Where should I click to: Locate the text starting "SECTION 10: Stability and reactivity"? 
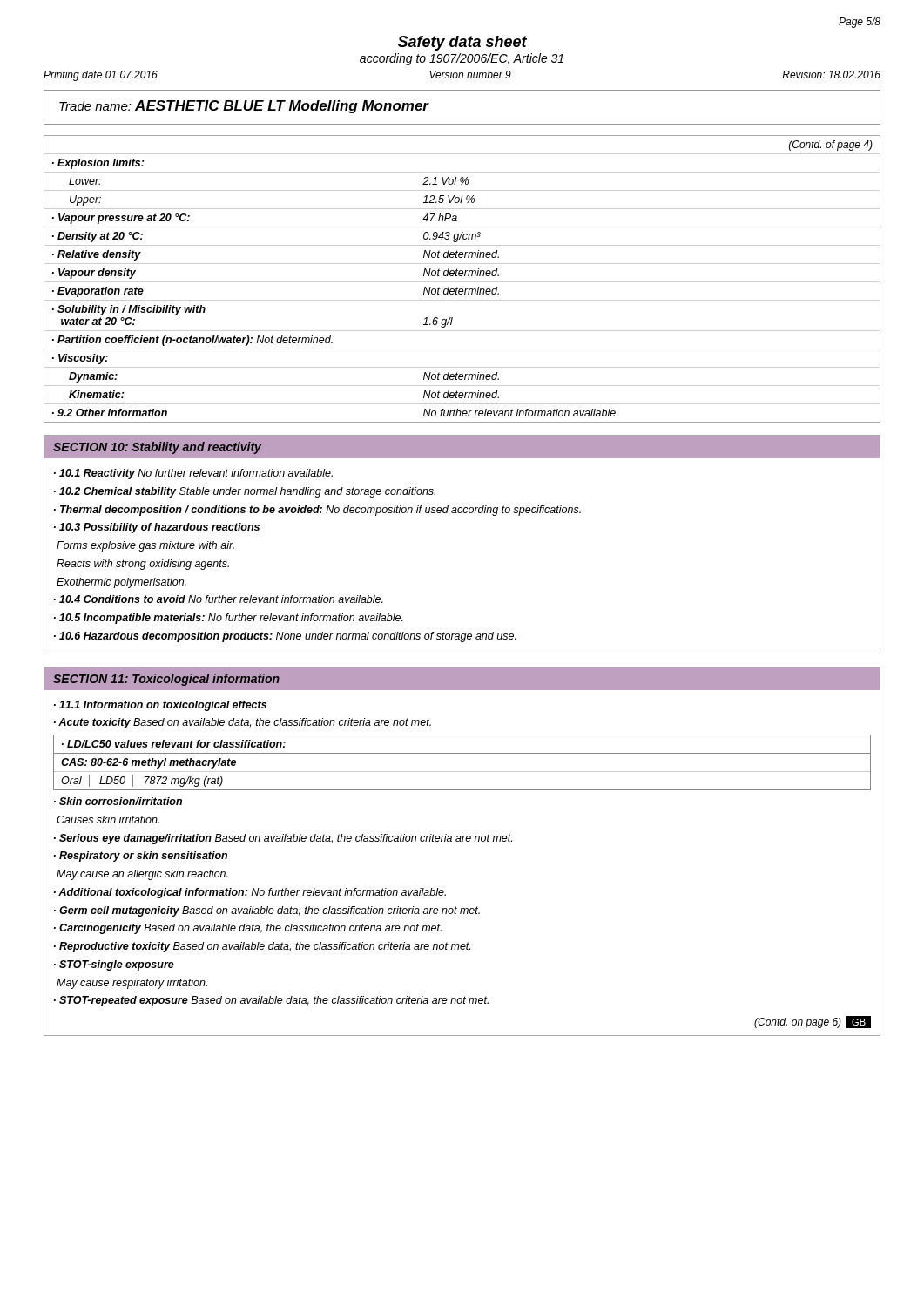157,447
